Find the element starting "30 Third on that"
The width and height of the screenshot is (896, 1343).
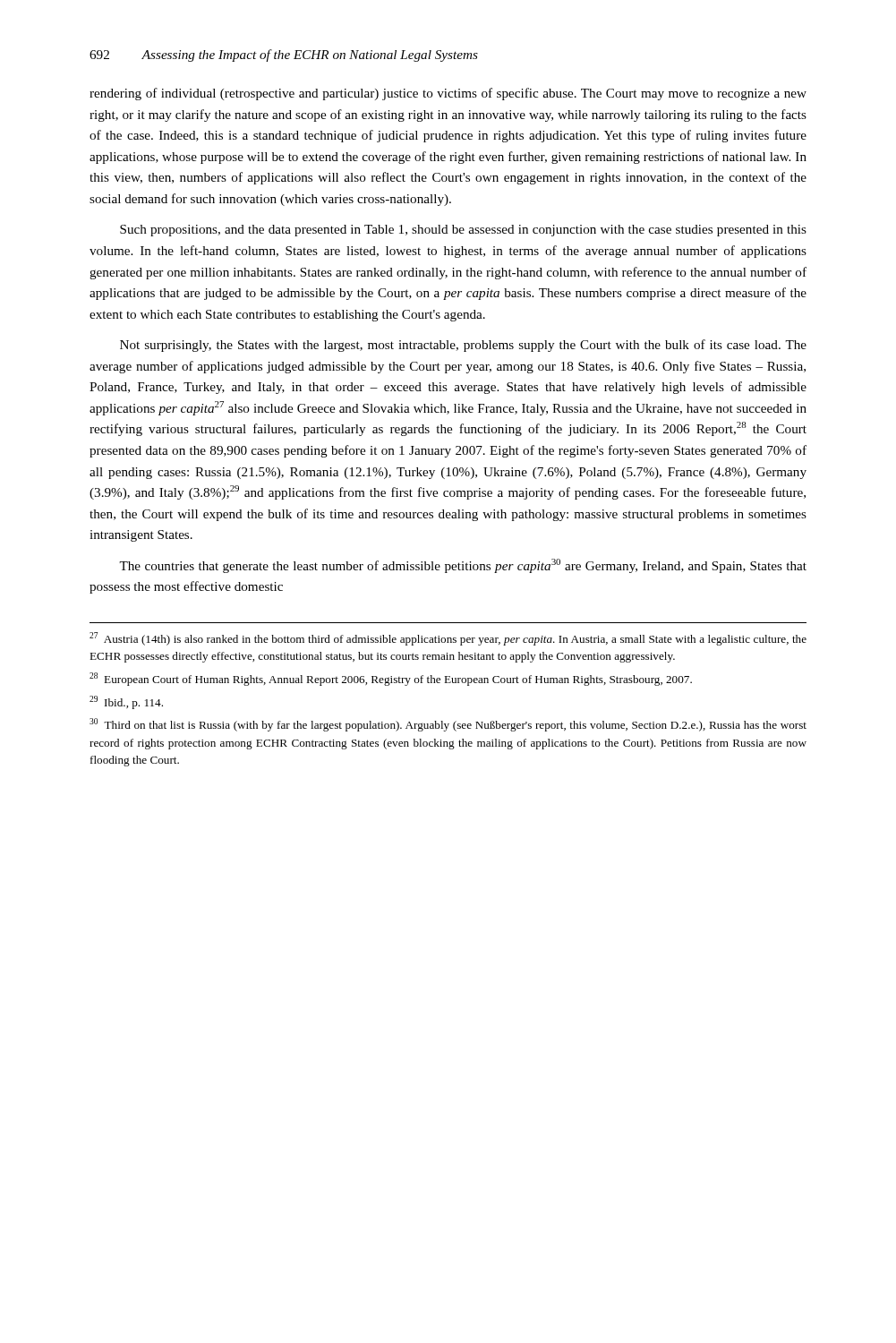448,742
